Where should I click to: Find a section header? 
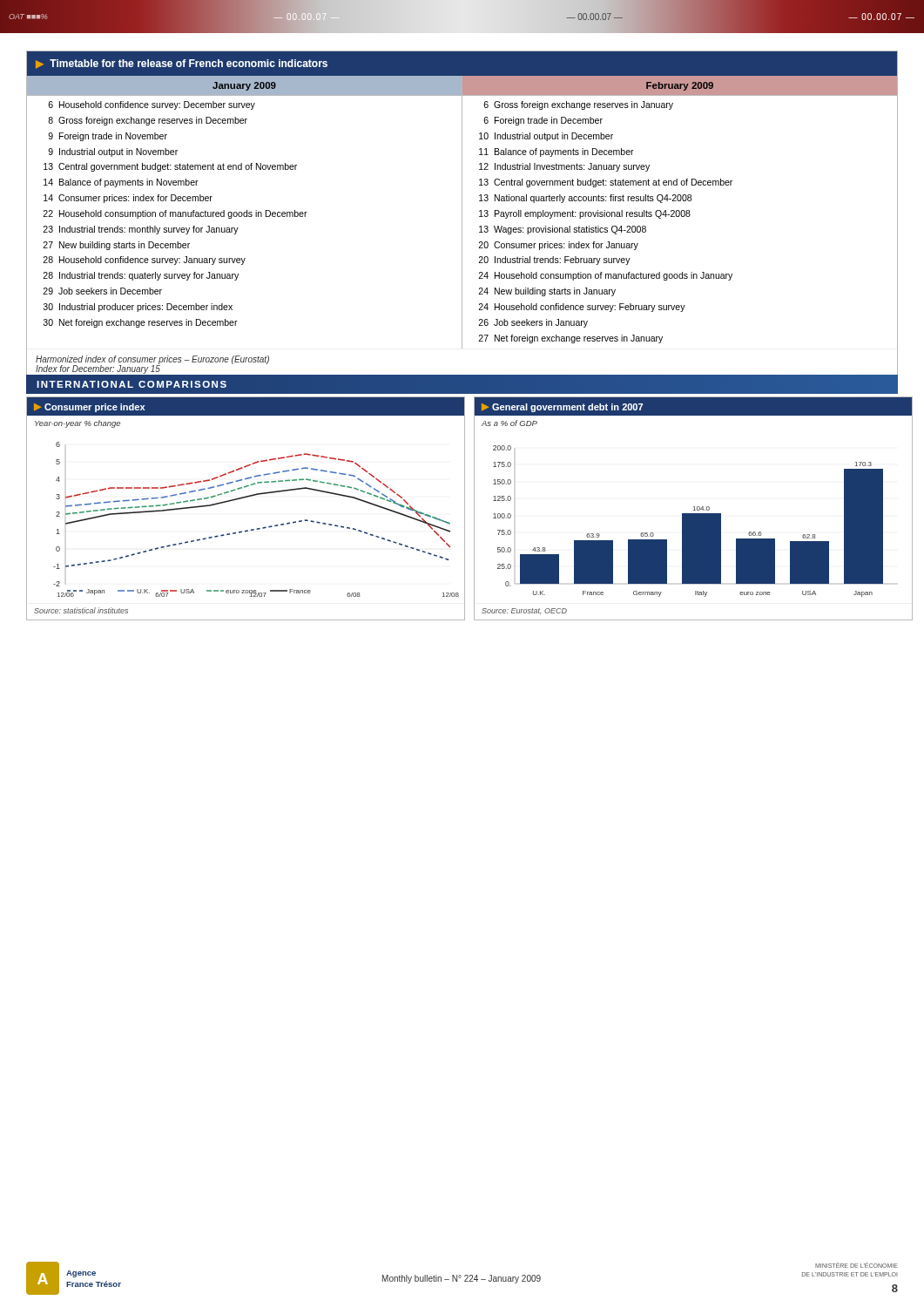click(x=132, y=384)
